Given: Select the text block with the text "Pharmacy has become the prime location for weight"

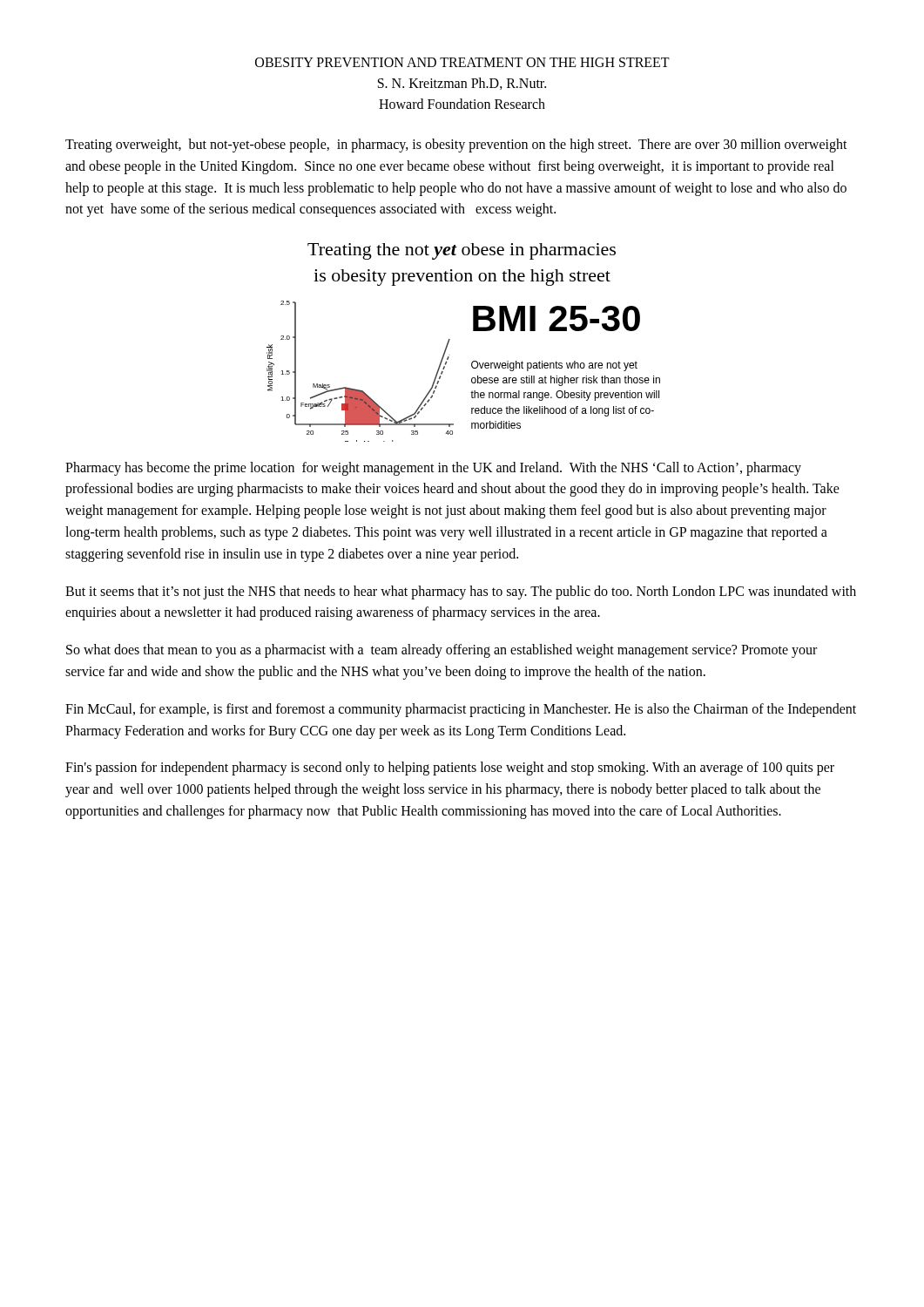Looking at the screenshot, I should 452,510.
